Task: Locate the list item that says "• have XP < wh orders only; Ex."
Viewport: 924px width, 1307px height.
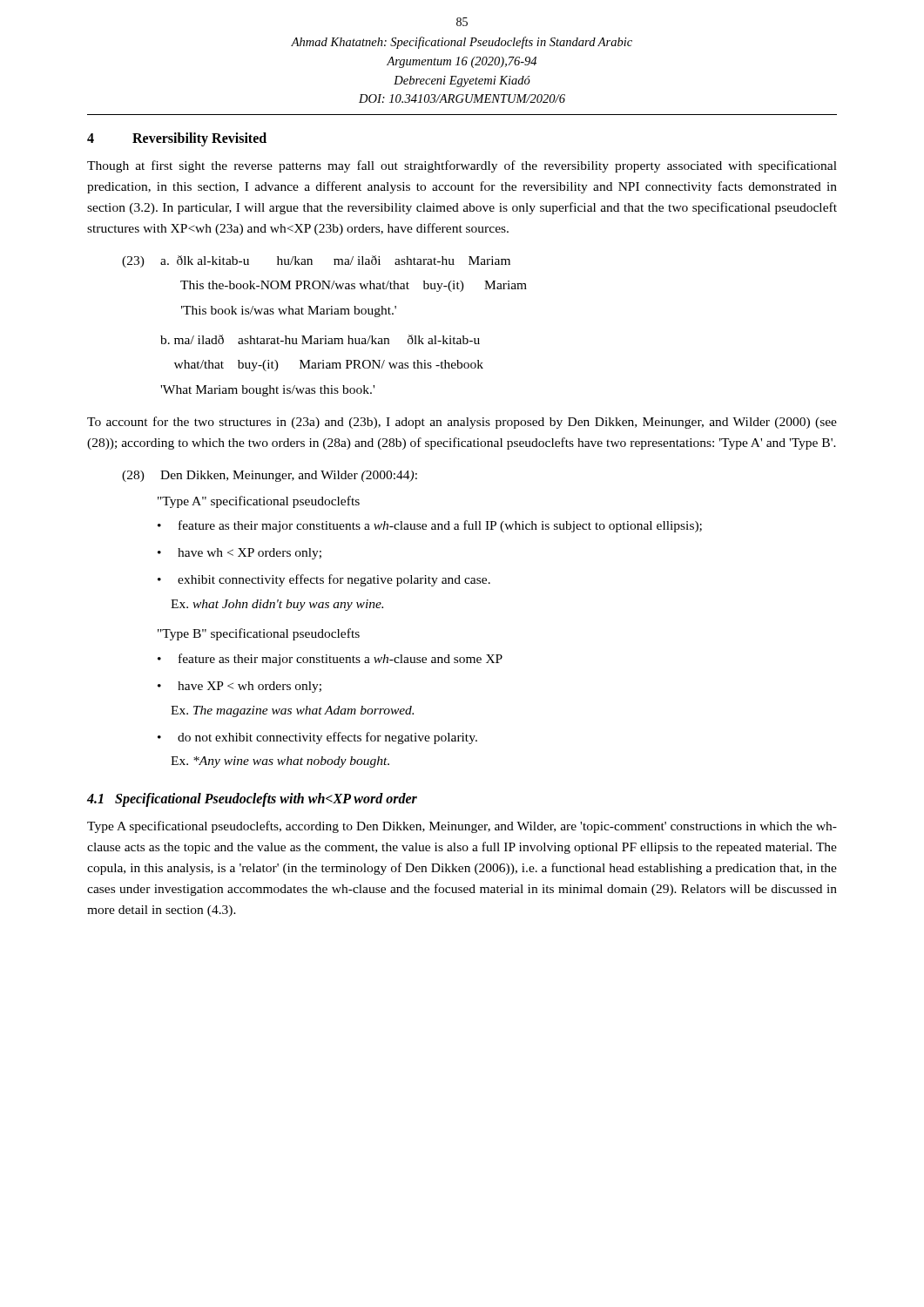Action: click(x=239, y=687)
